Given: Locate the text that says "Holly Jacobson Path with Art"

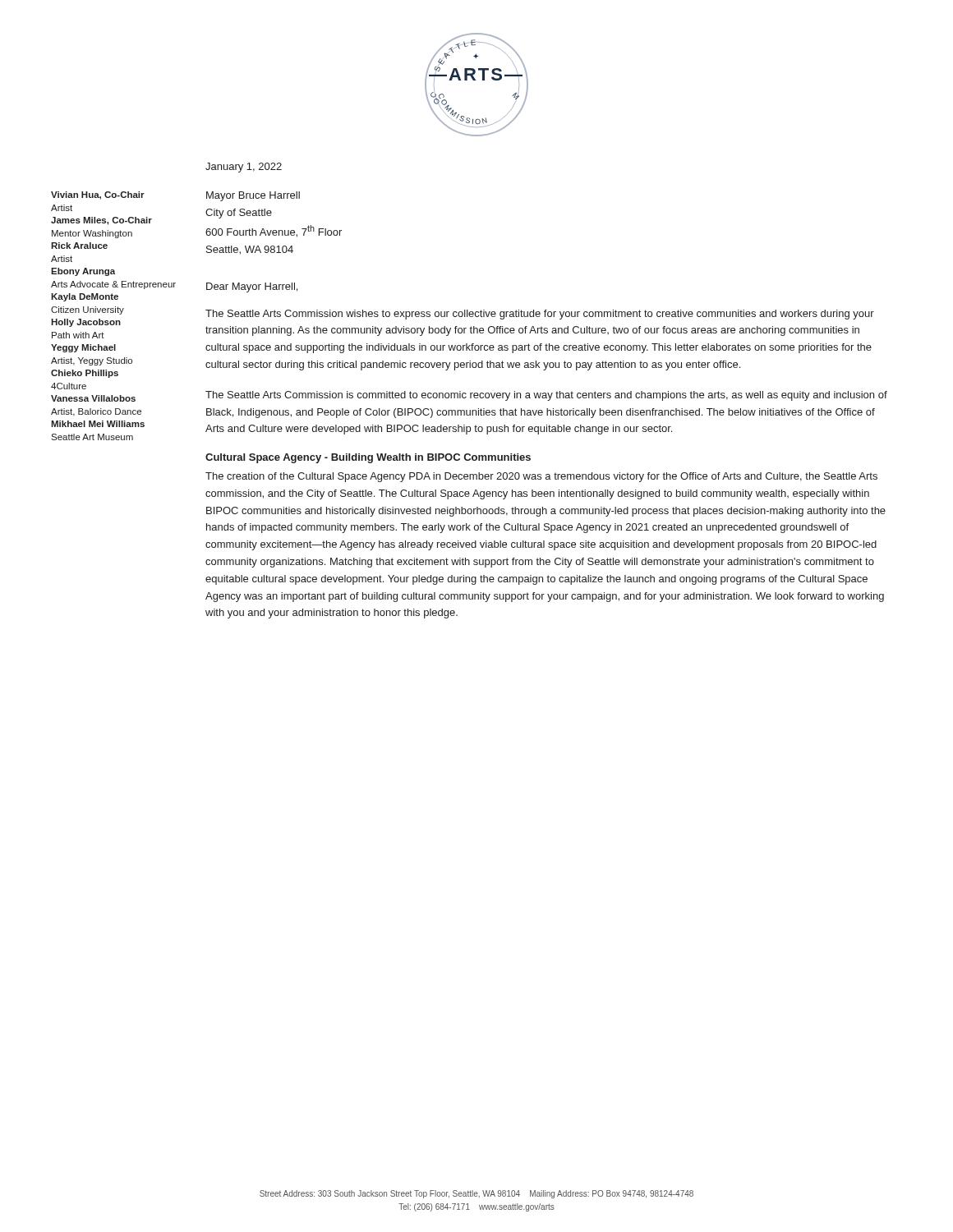Looking at the screenshot, I should (115, 329).
